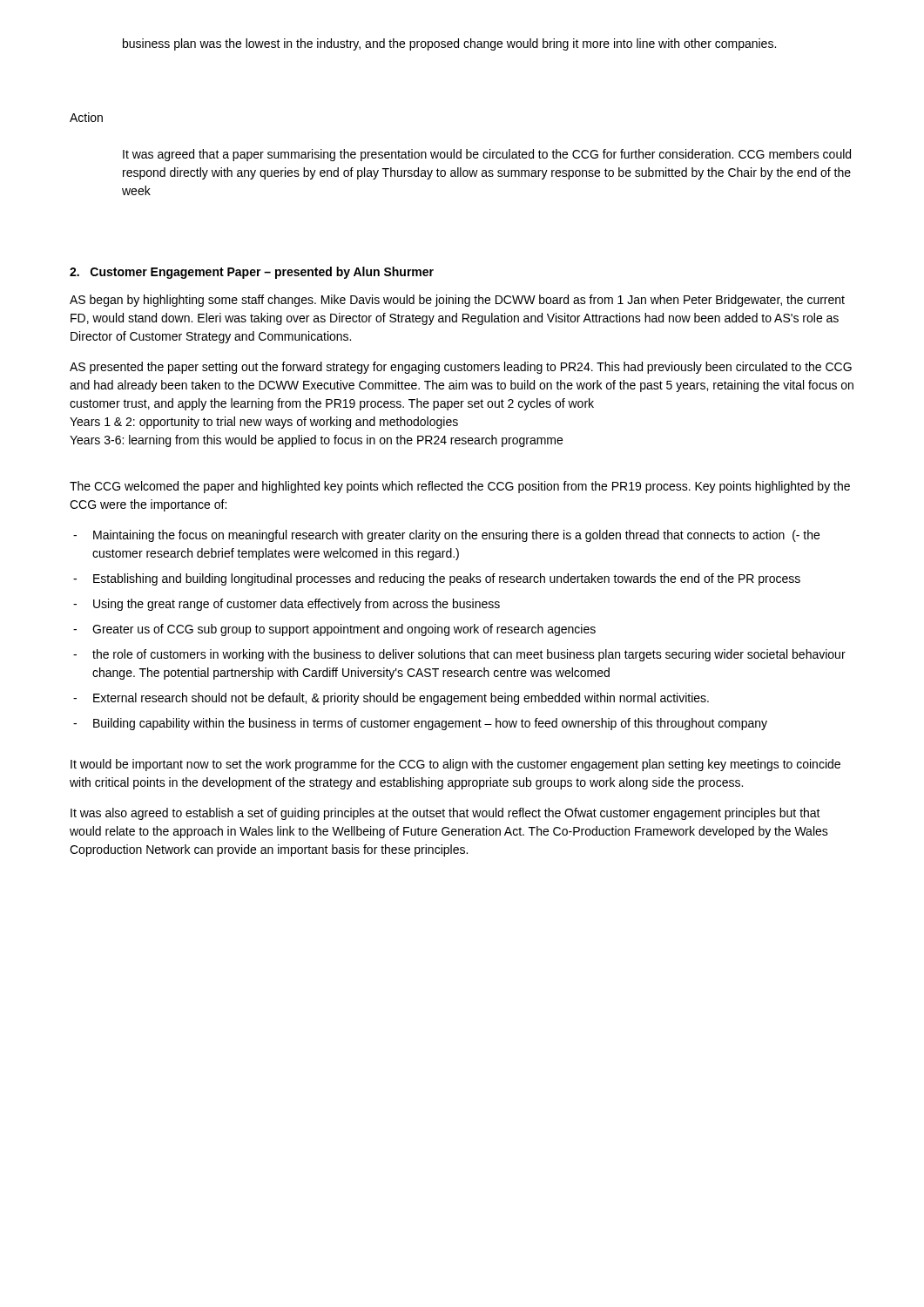
Task: Locate the region starting "It was agreed that"
Action: point(487,173)
